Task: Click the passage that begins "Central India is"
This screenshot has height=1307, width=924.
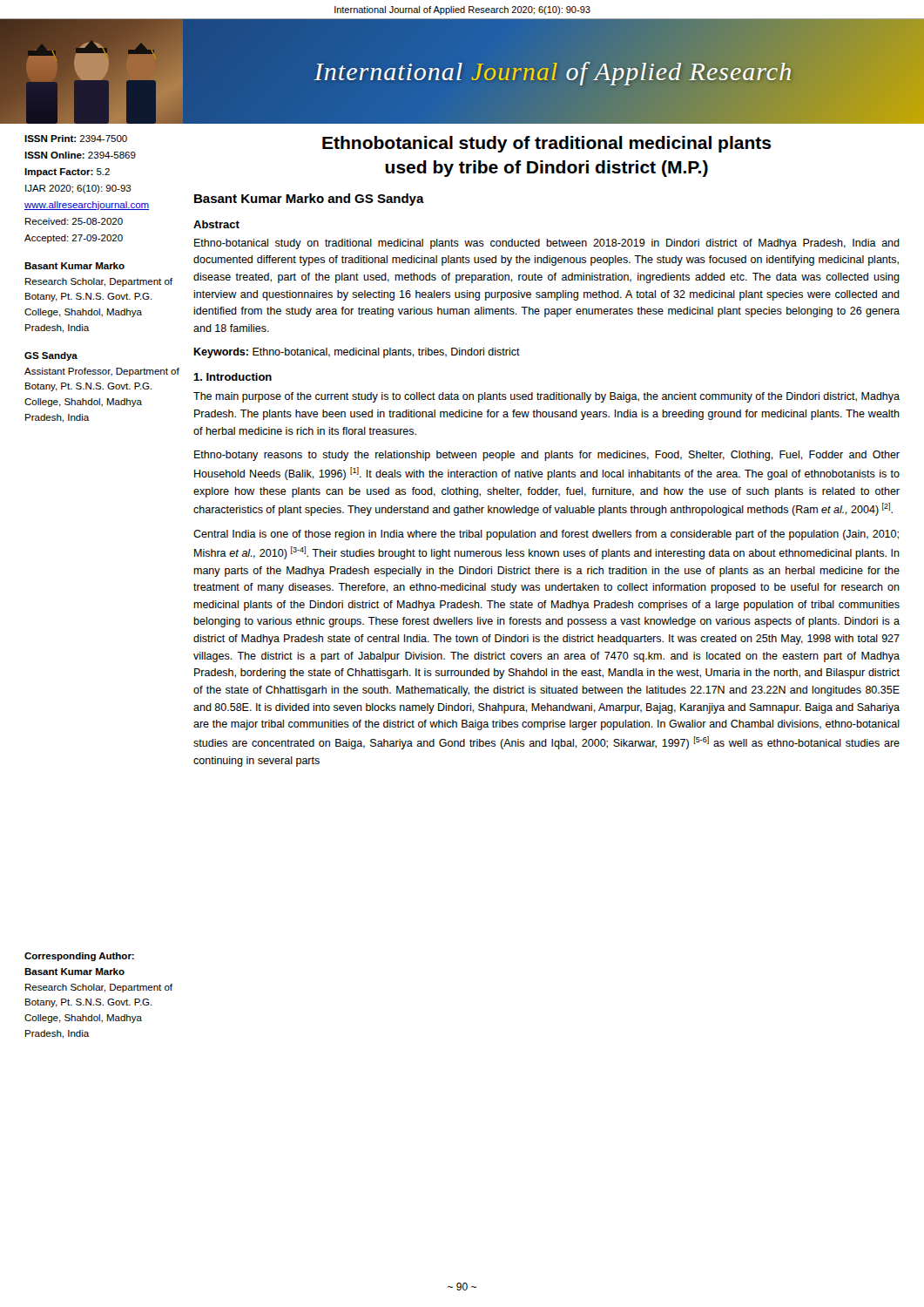Action: (546, 647)
